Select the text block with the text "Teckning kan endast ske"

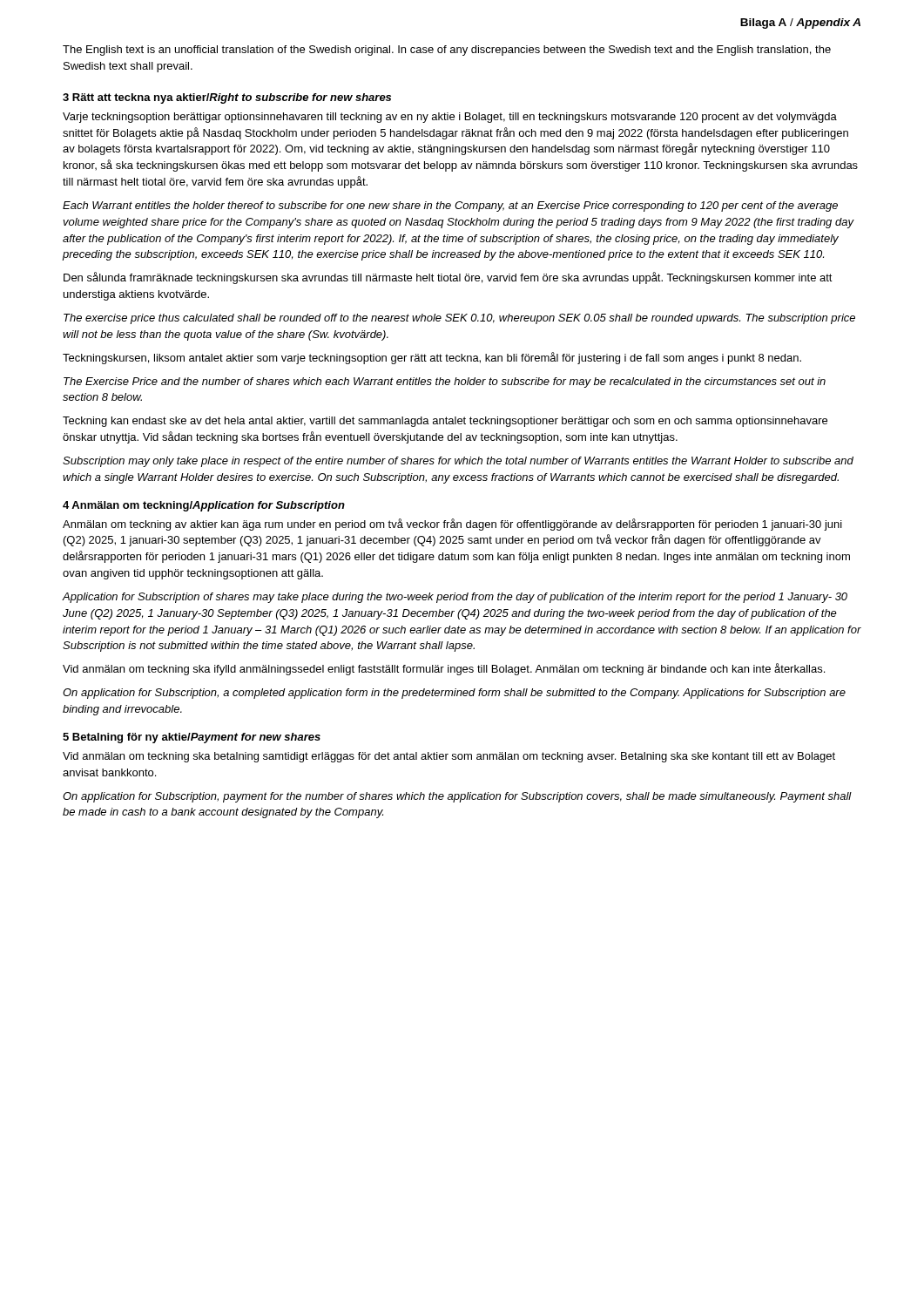coord(445,429)
